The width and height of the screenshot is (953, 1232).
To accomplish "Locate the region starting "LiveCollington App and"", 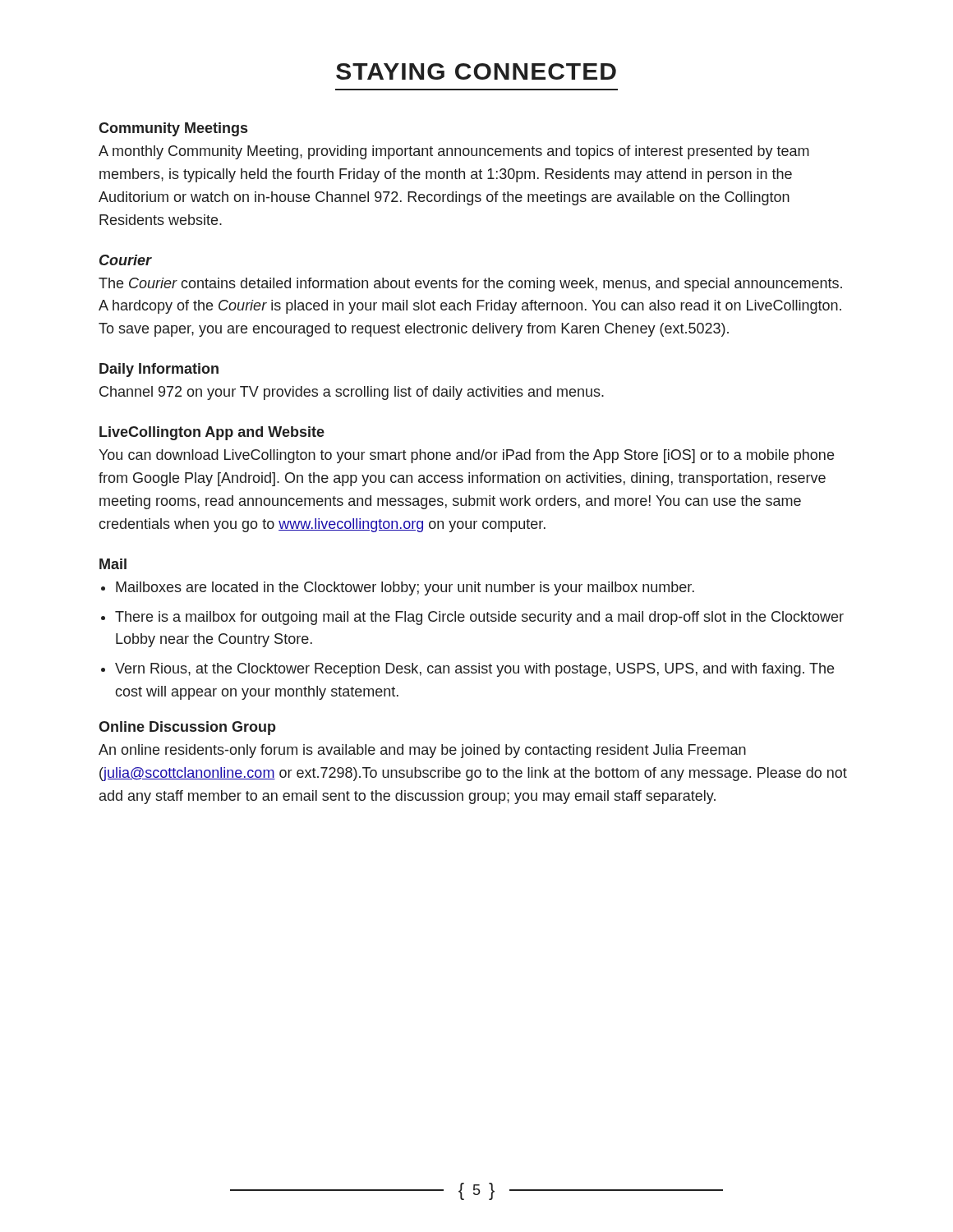I will click(x=212, y=433).
